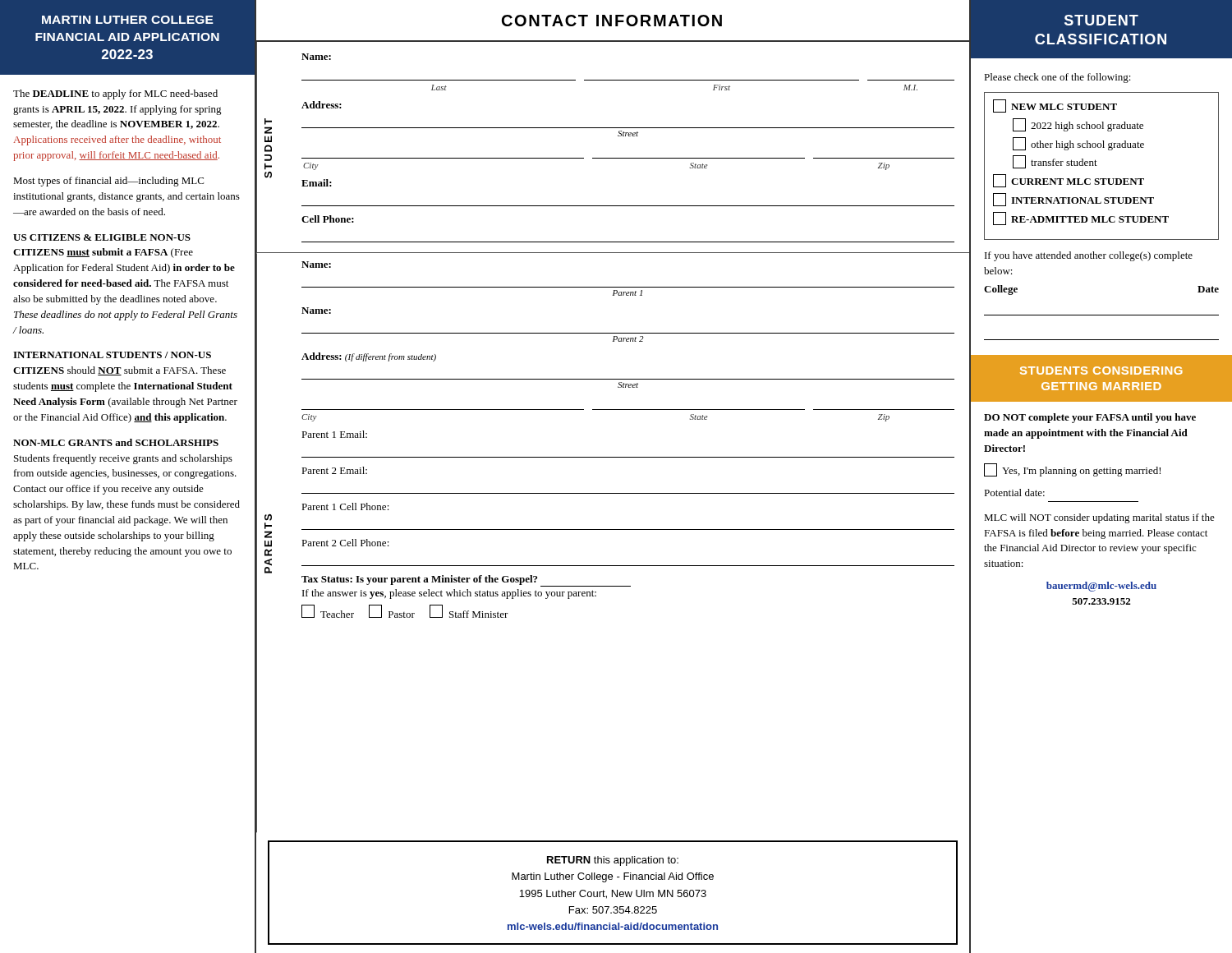
Task: Point to the block beginning "INTERNATIONAL STUDENTS / NON-US CITIZENS"
Action: click(125, 386)
